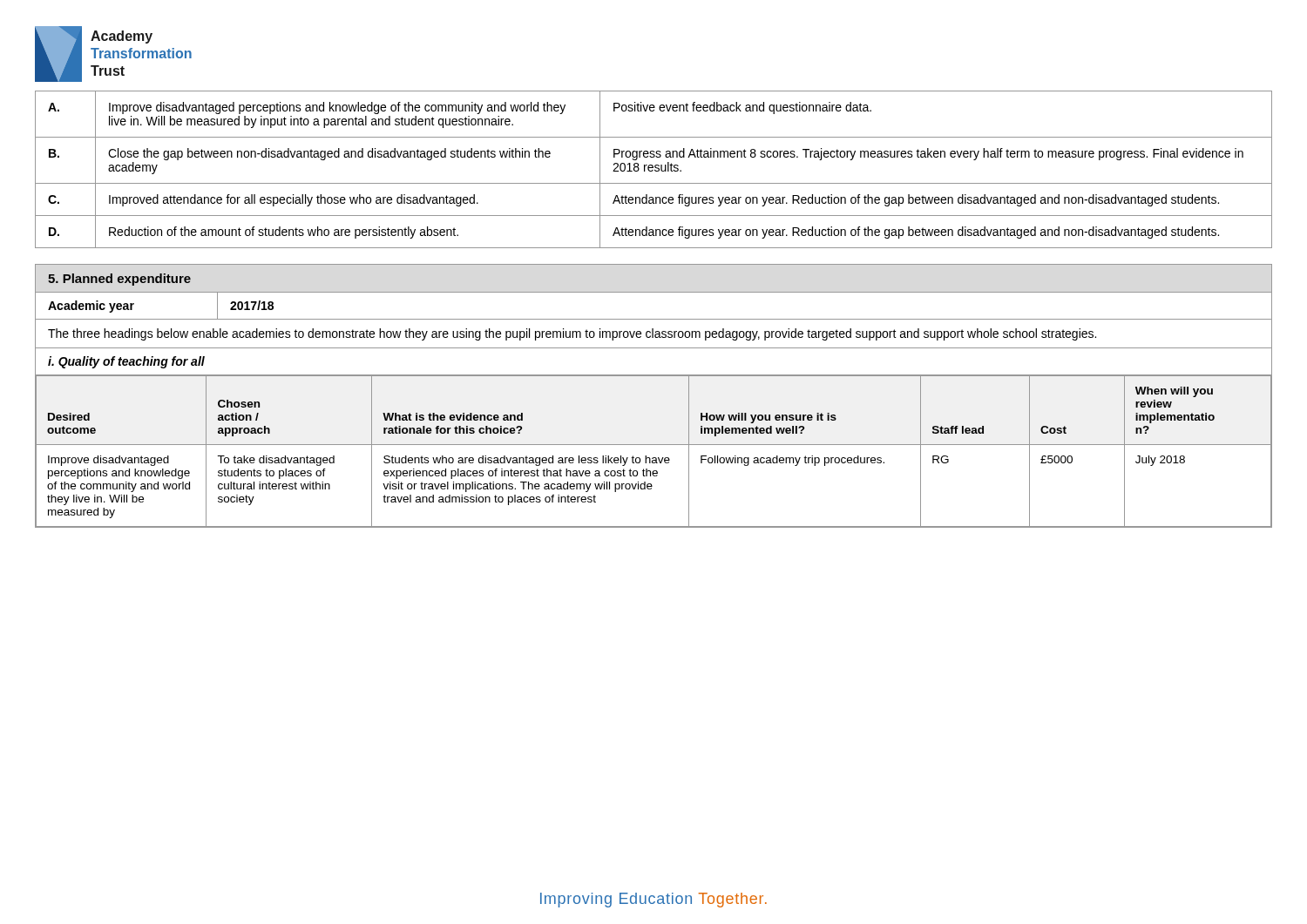1307x924 pixels.
Task: Find the table that mentions "Academic year 2017/18"
Action: click(x=654, y=306)
